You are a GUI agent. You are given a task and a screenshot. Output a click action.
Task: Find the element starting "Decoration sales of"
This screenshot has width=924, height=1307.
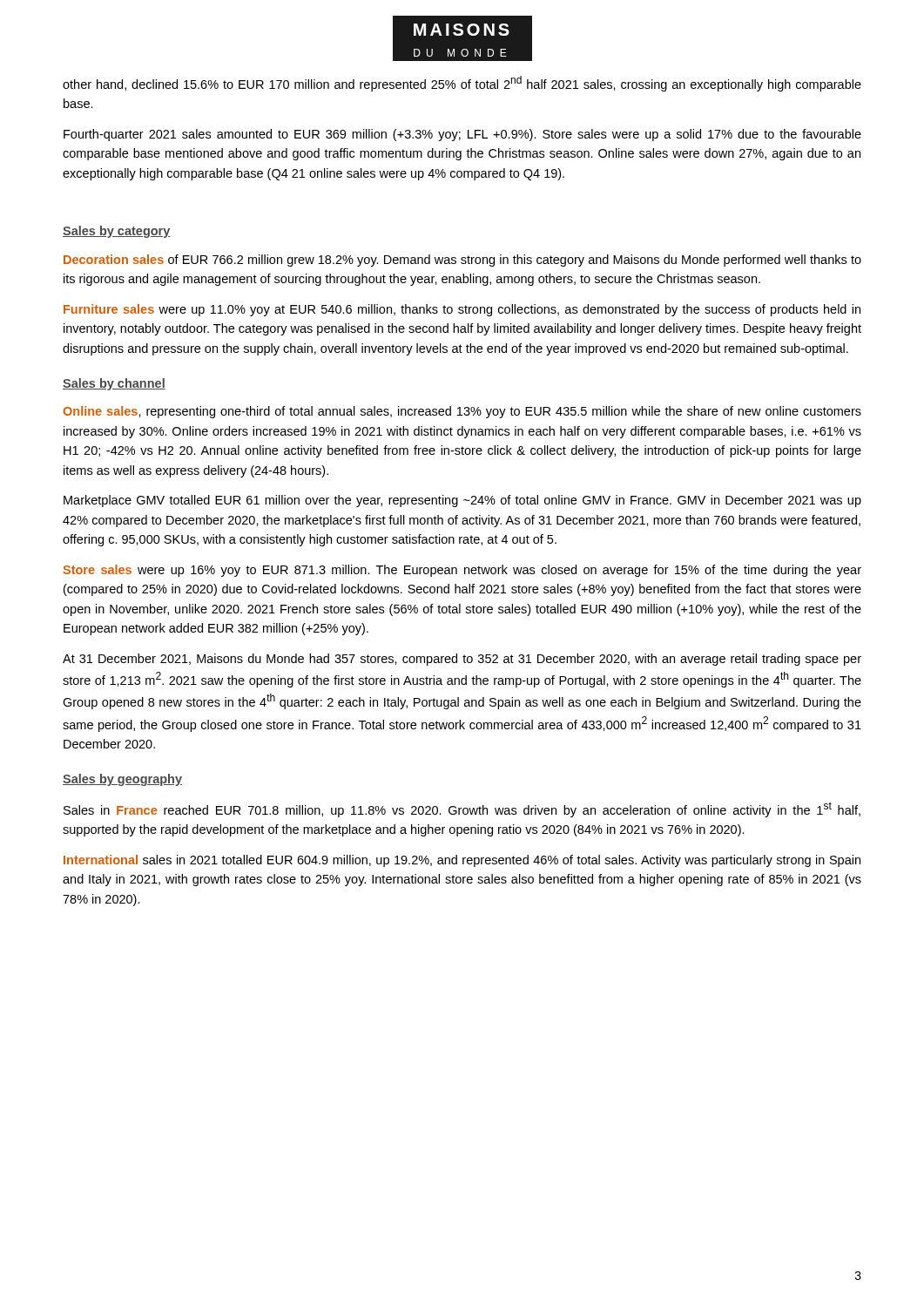pyautogui.click(x=462, y=269)
